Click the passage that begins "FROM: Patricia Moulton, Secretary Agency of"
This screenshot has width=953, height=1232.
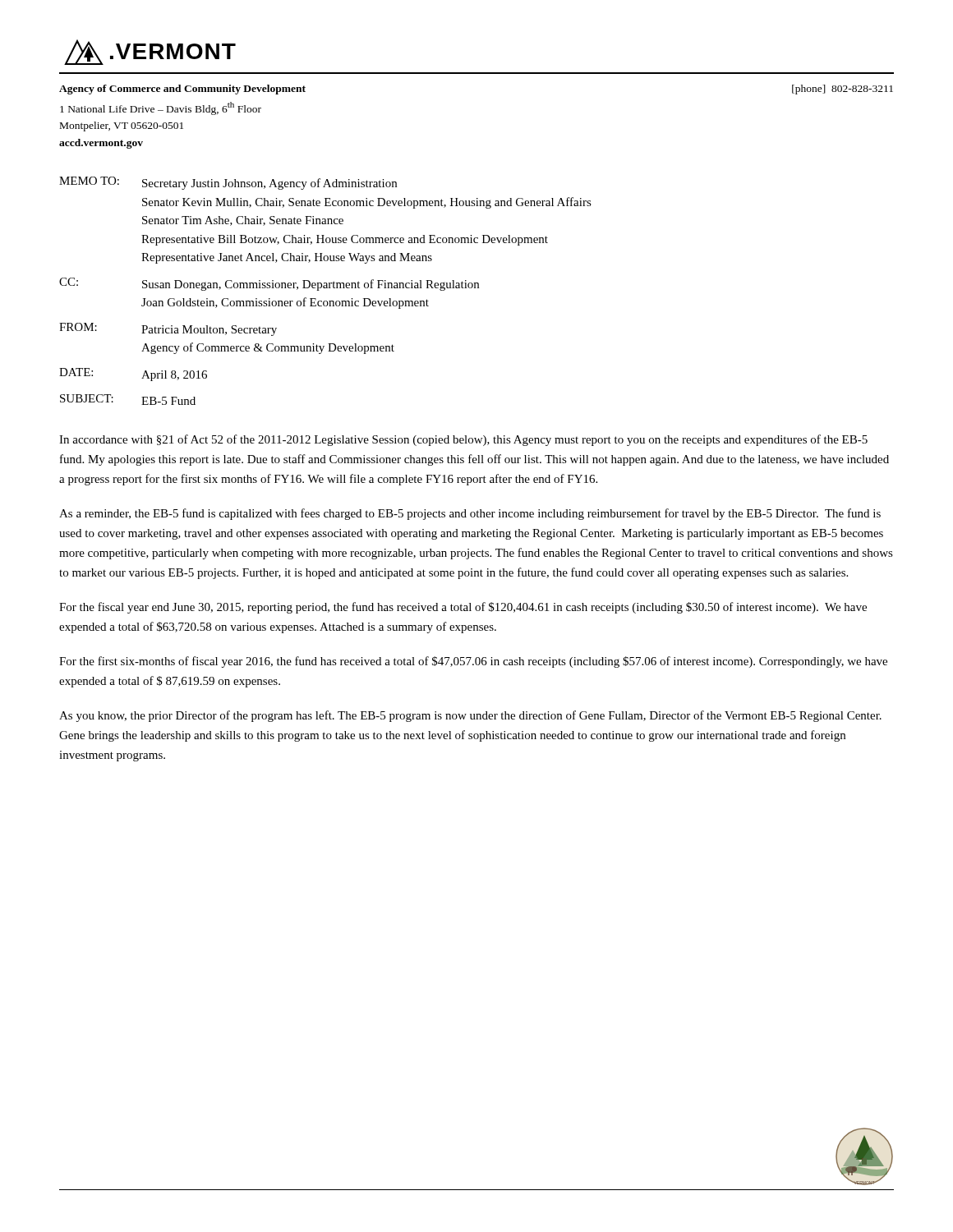pyautogui.click(x=168, y=329)
